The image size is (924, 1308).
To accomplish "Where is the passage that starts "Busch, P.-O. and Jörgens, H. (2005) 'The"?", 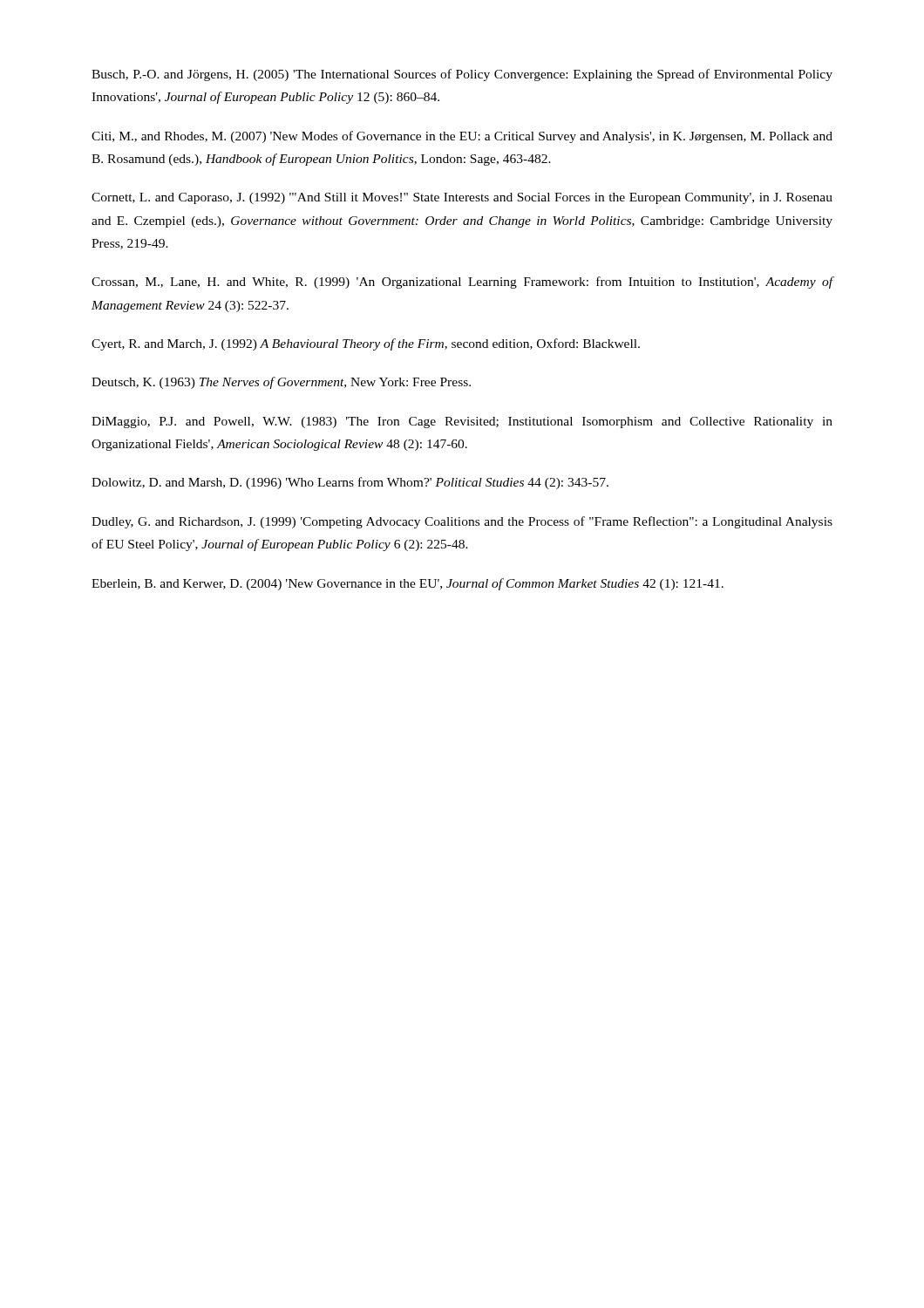I will tap(462, 86).
